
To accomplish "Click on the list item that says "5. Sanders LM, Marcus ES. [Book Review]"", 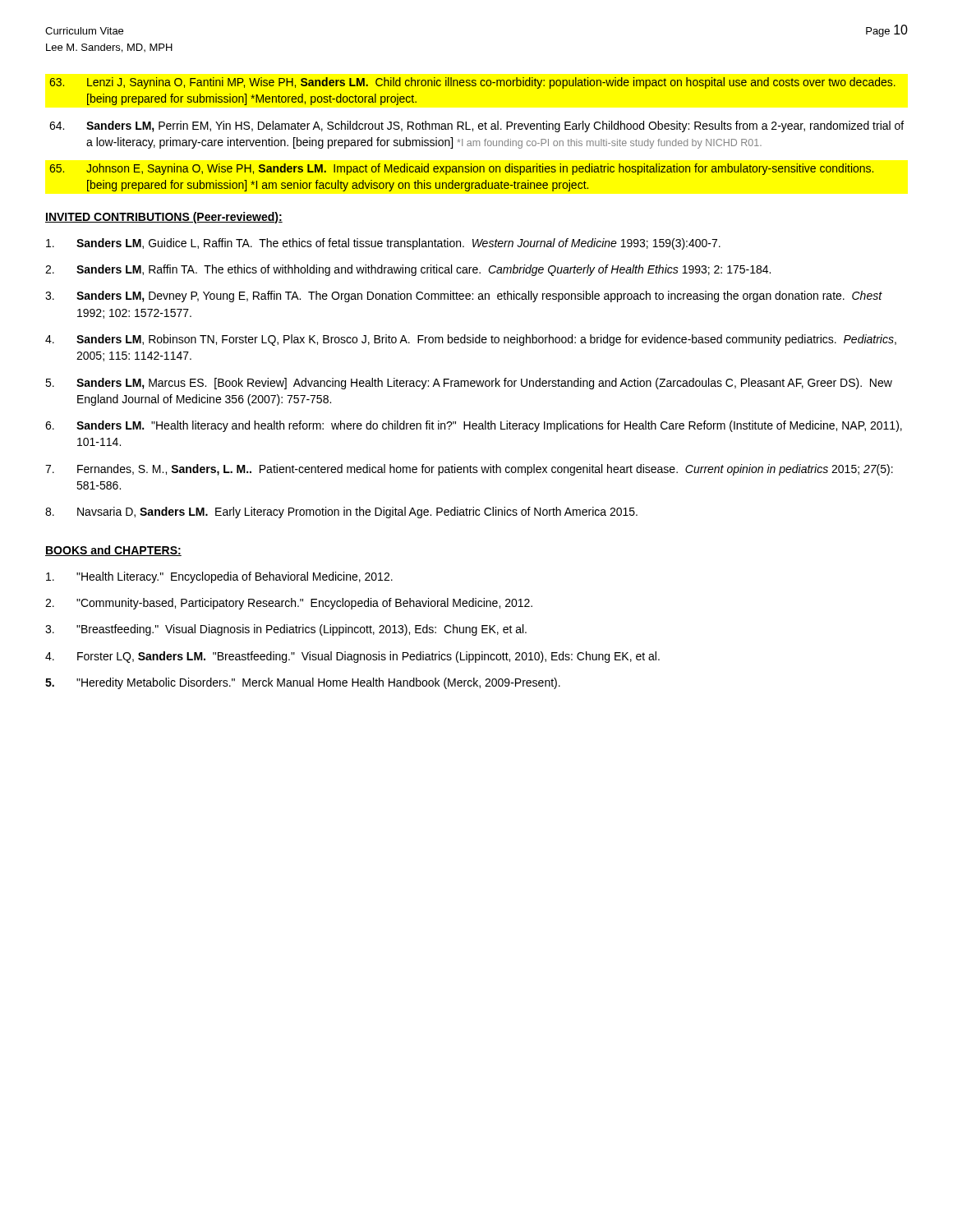I will (469, 390).
